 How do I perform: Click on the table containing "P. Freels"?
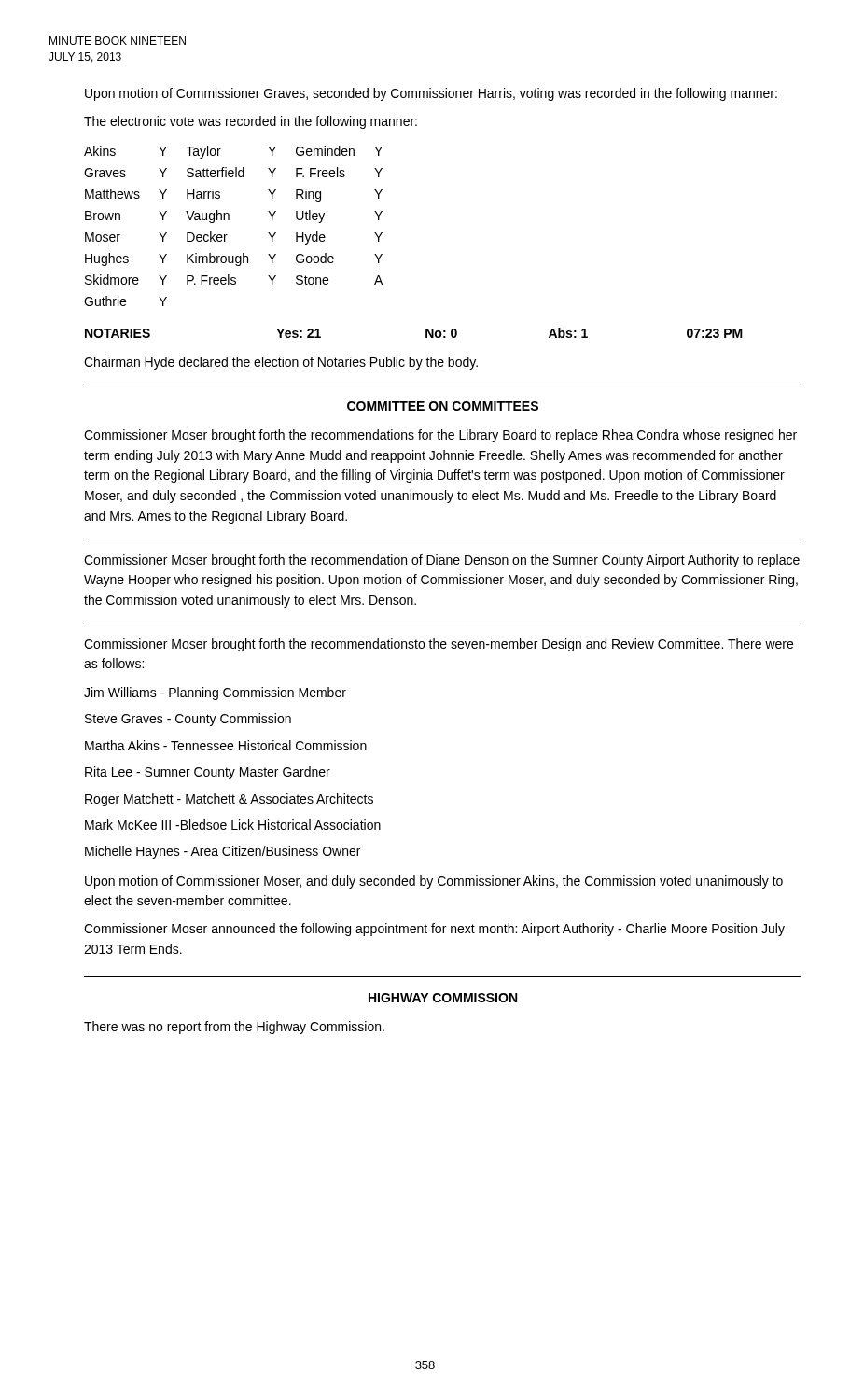(443, 227)
